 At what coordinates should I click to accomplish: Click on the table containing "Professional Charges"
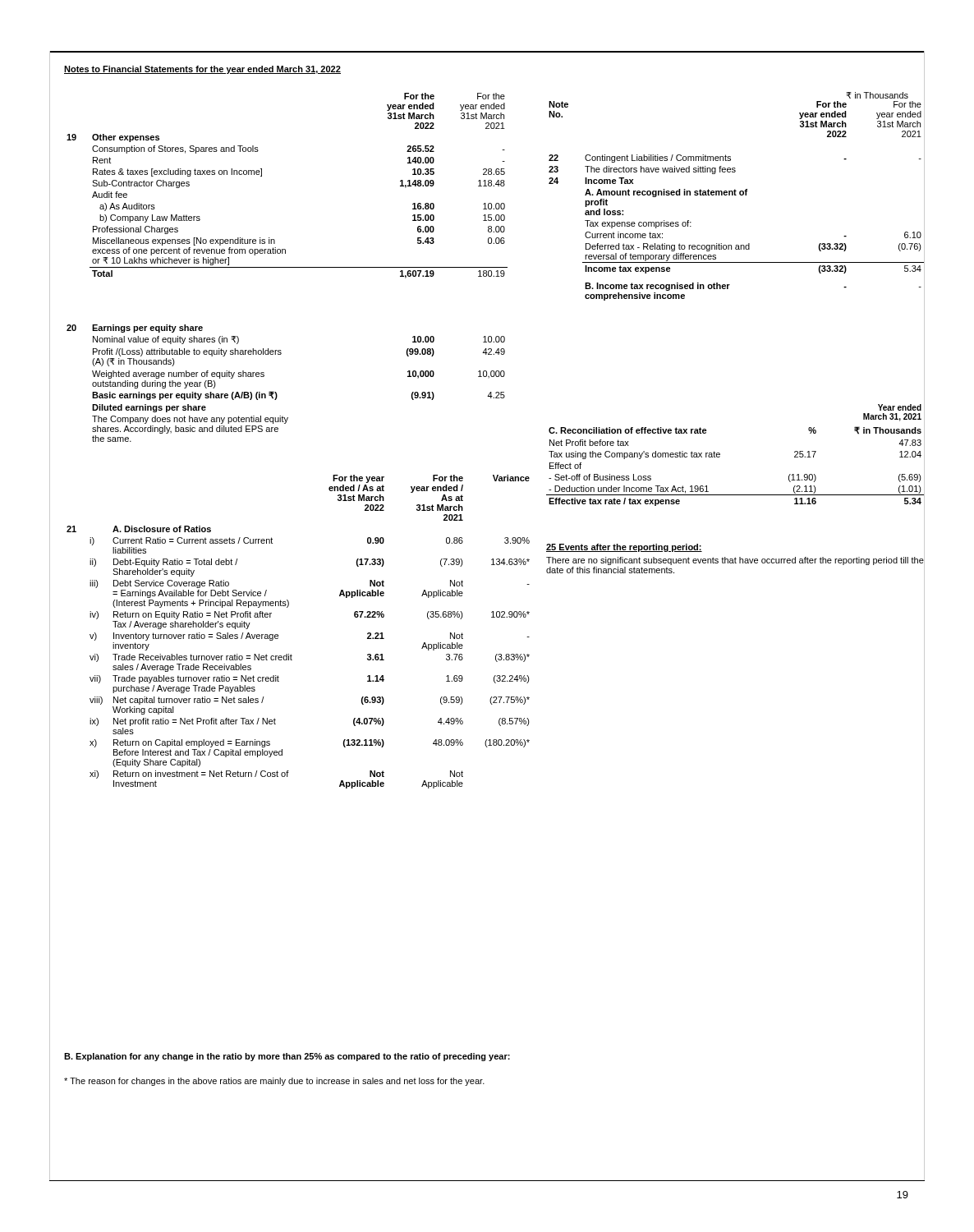(x=286, y=185)
